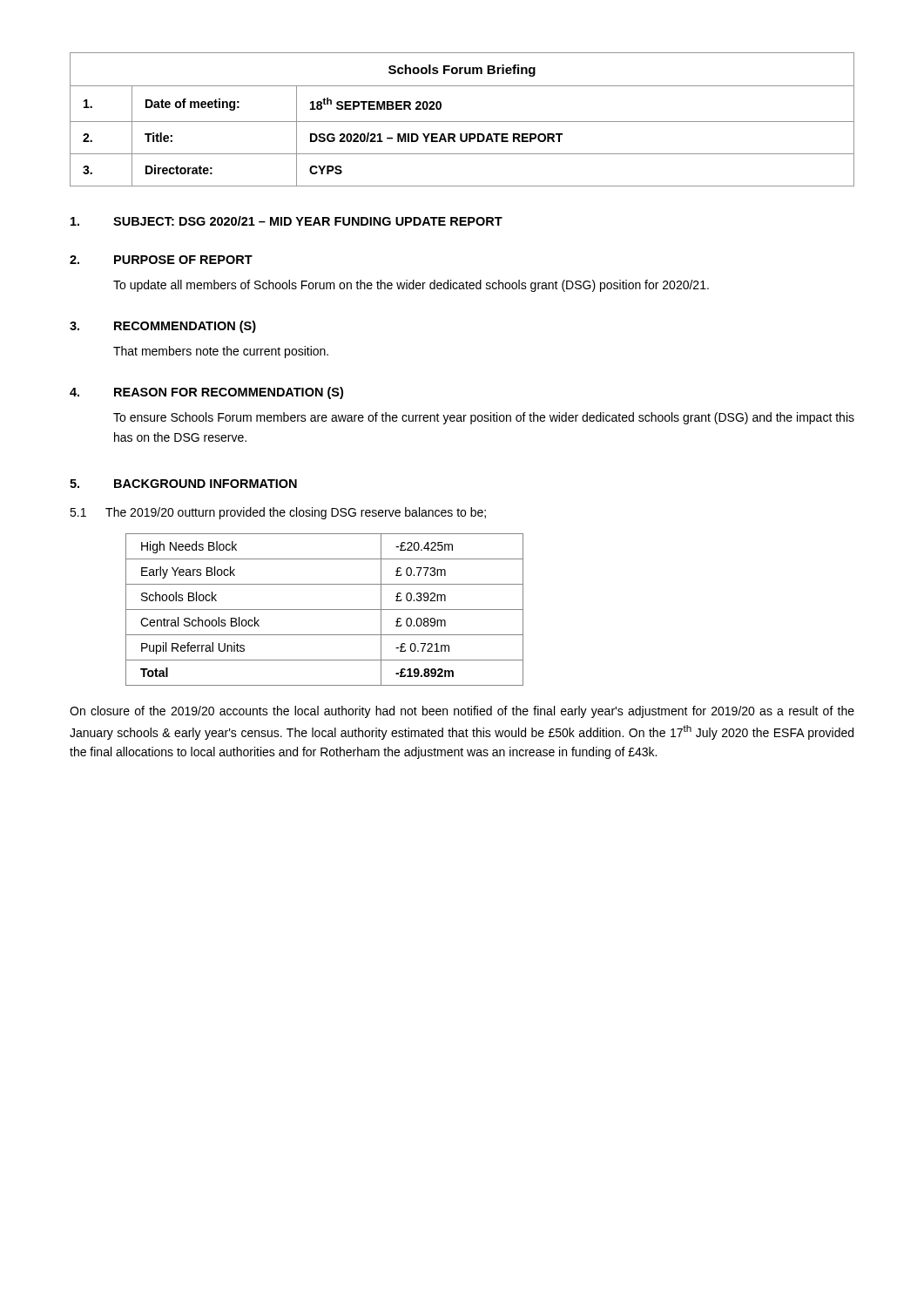Point to the text starting "5. BACKGROUND INFORMATION"
924x1307 pixels.
pos(184,484)
